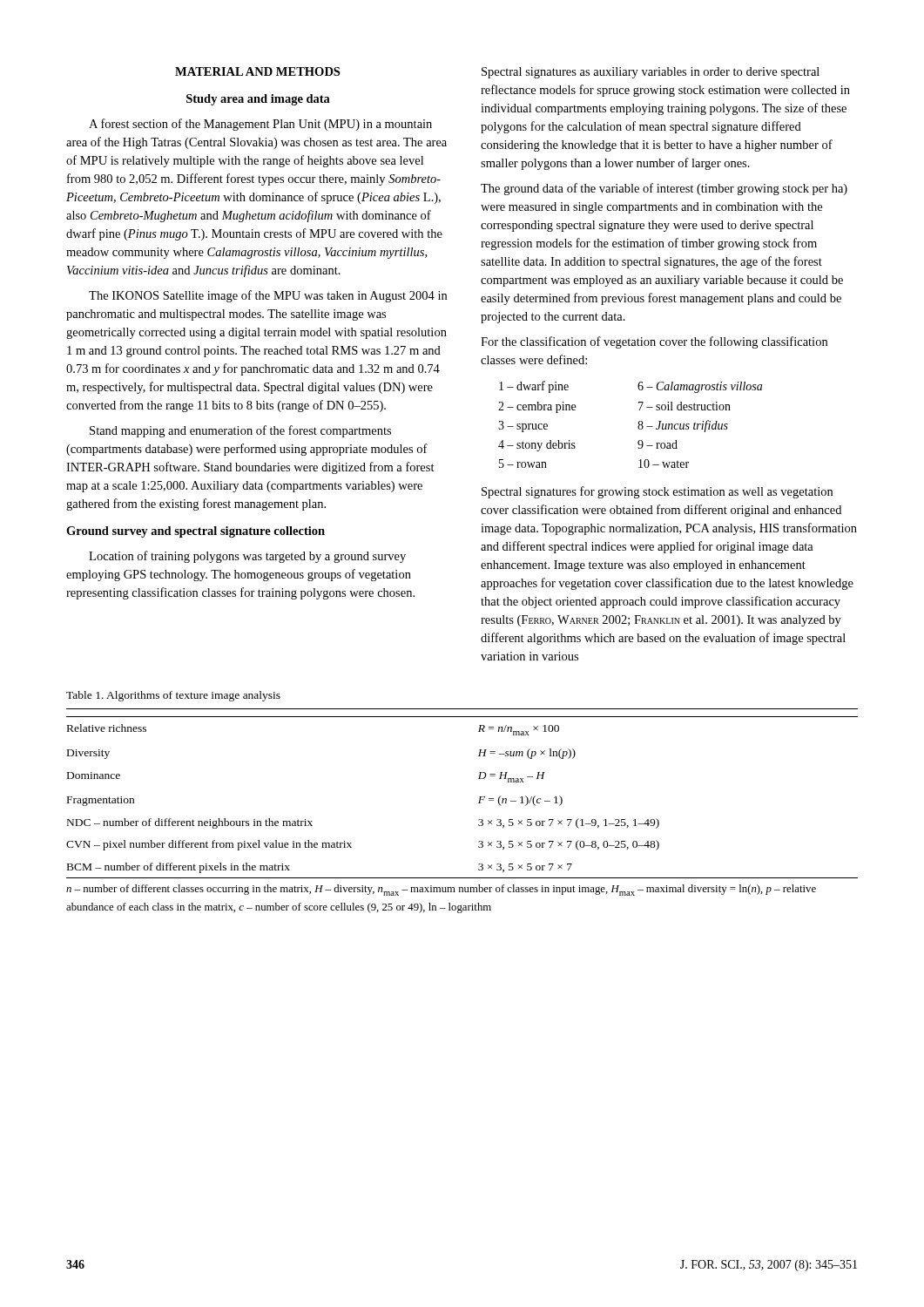Point to the block starting "Stand mapping and enumeration of the forest compartments"

pyautogui.click(x=258, y=468)
